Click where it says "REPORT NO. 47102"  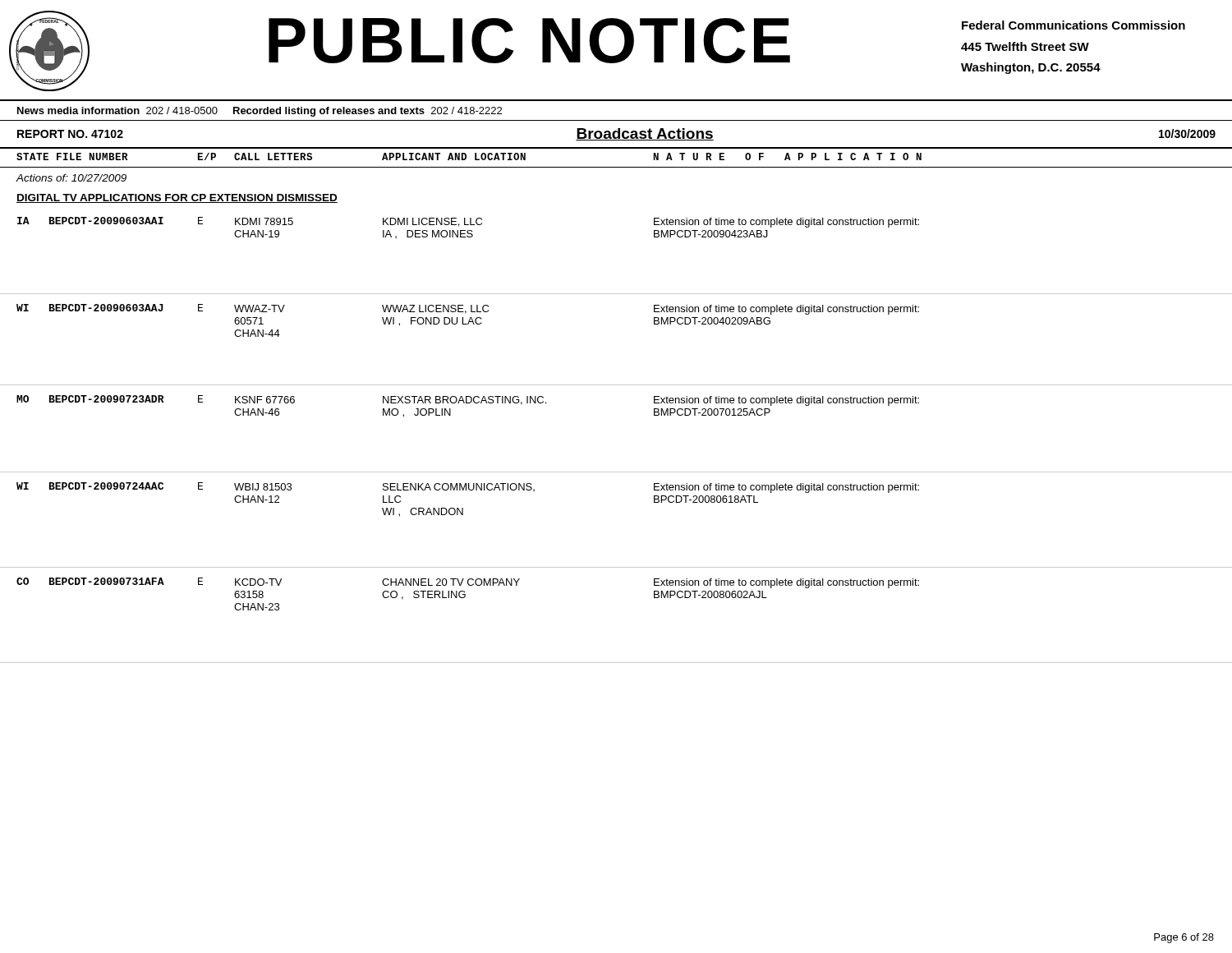click(70, 134)
